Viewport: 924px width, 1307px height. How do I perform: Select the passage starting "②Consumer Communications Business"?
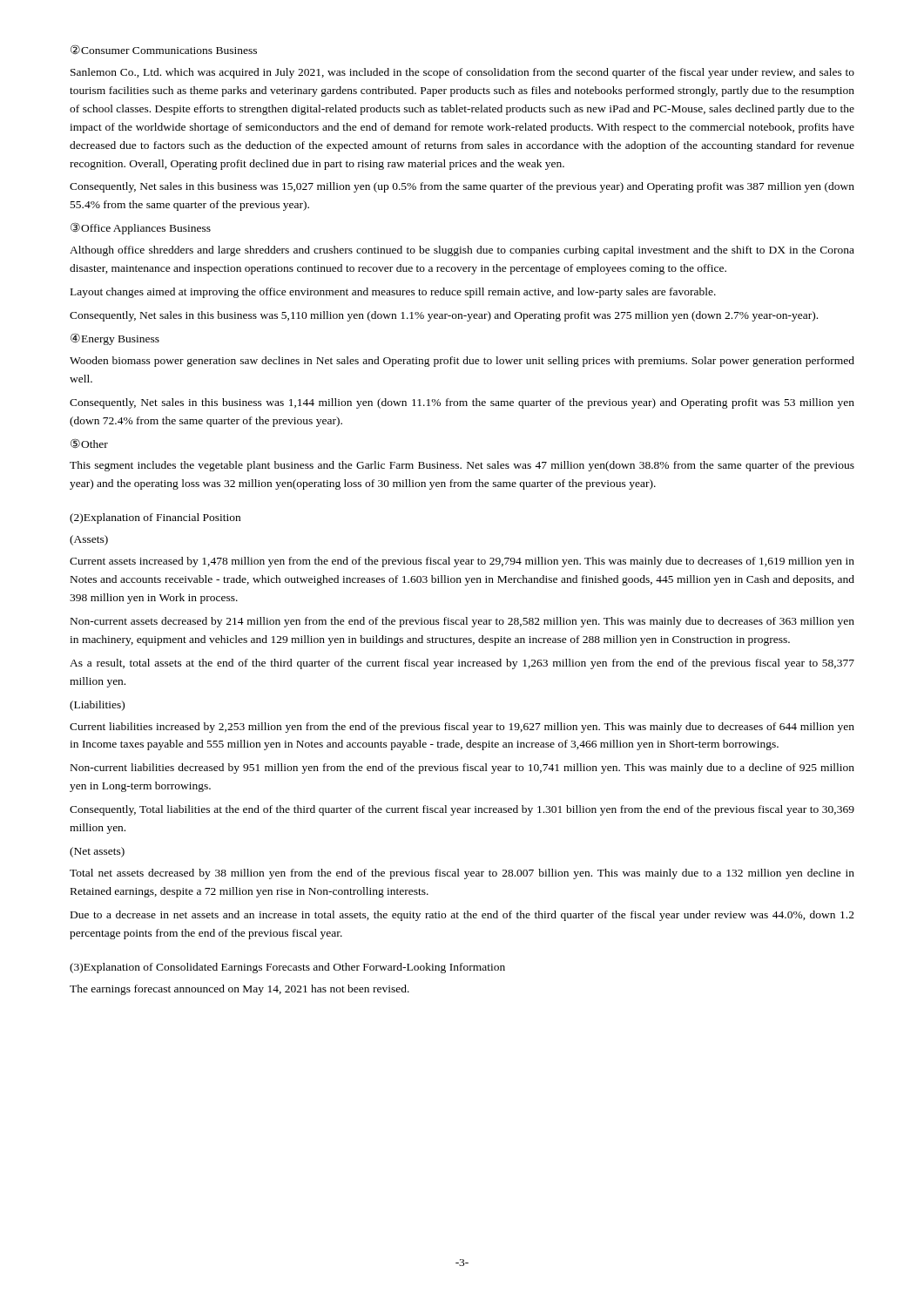pyautogui.click(x=164, y=50)
